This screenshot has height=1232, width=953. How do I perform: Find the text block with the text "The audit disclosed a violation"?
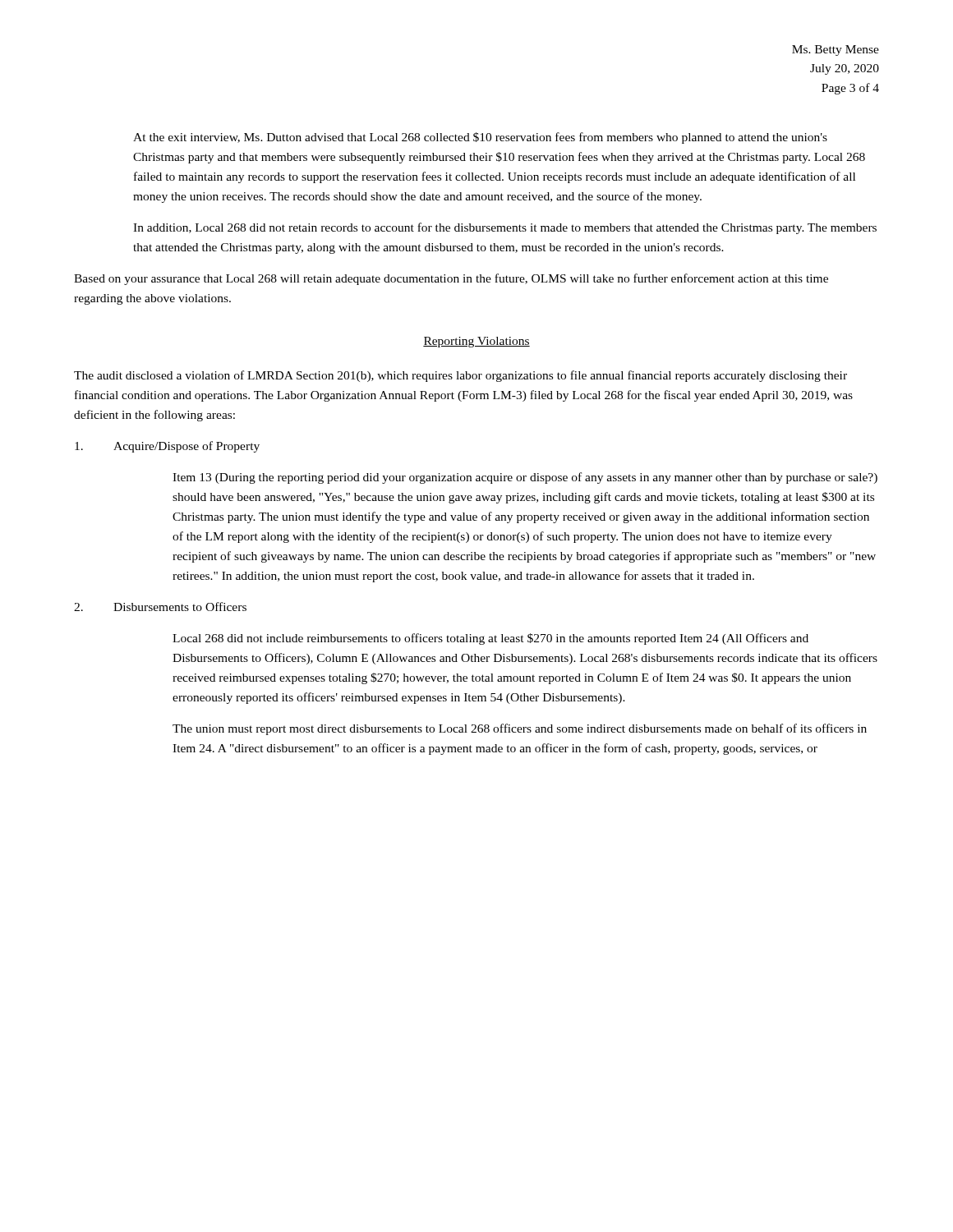(476, 395)
